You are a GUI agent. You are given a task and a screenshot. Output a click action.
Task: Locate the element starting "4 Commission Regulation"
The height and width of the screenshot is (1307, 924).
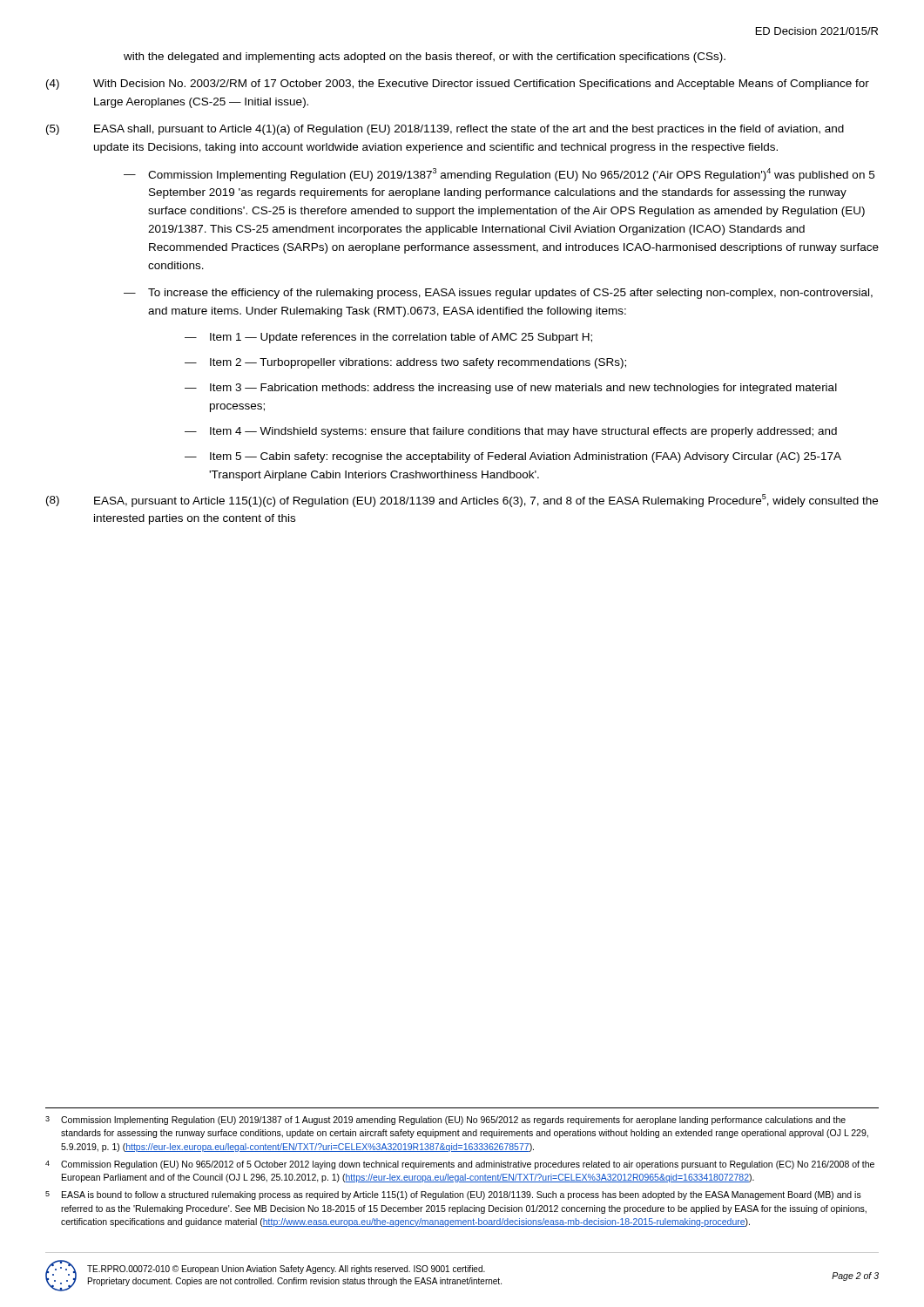462,1171
